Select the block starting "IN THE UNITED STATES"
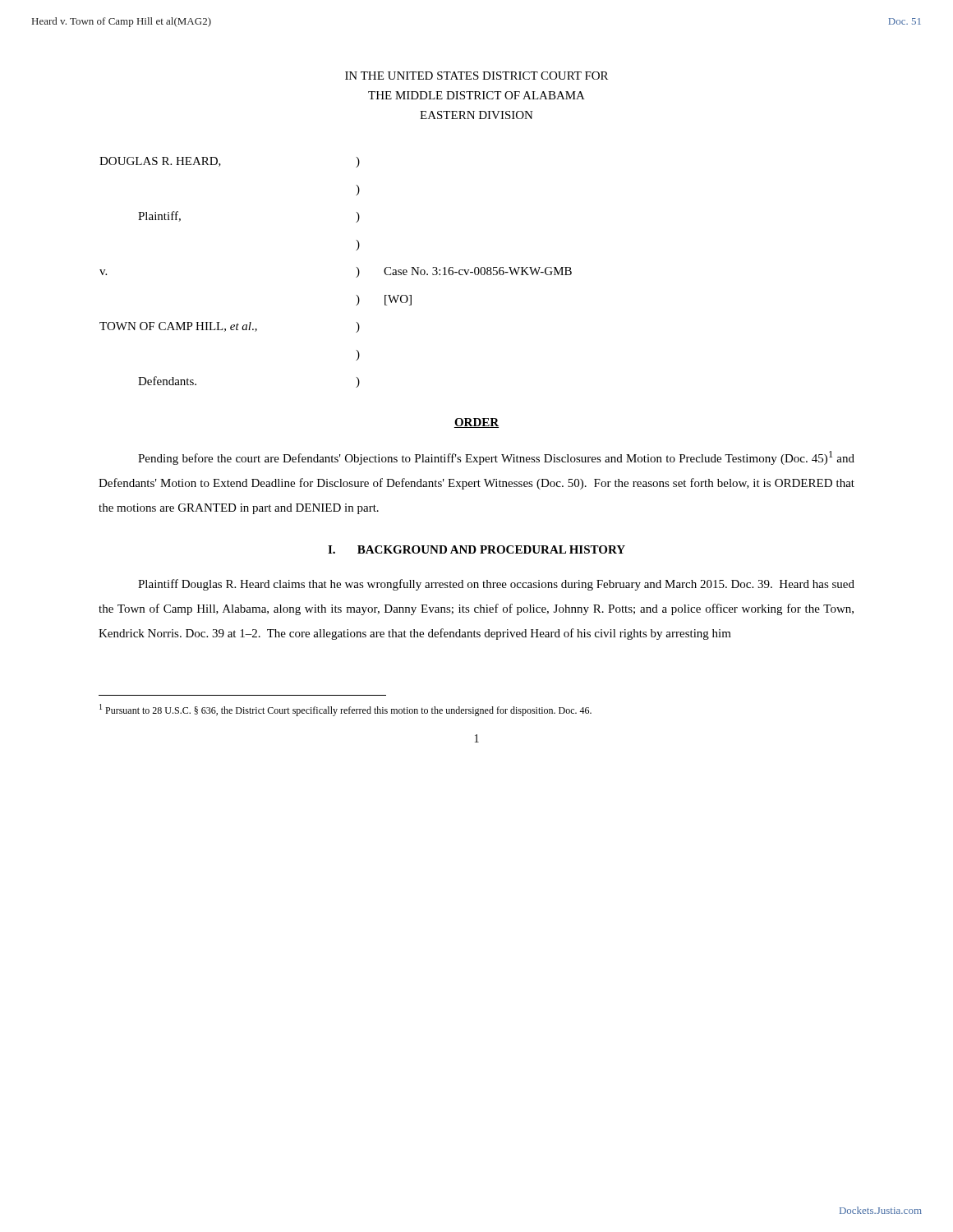This screenshot has width=953, height=1232. pos(476,95)
